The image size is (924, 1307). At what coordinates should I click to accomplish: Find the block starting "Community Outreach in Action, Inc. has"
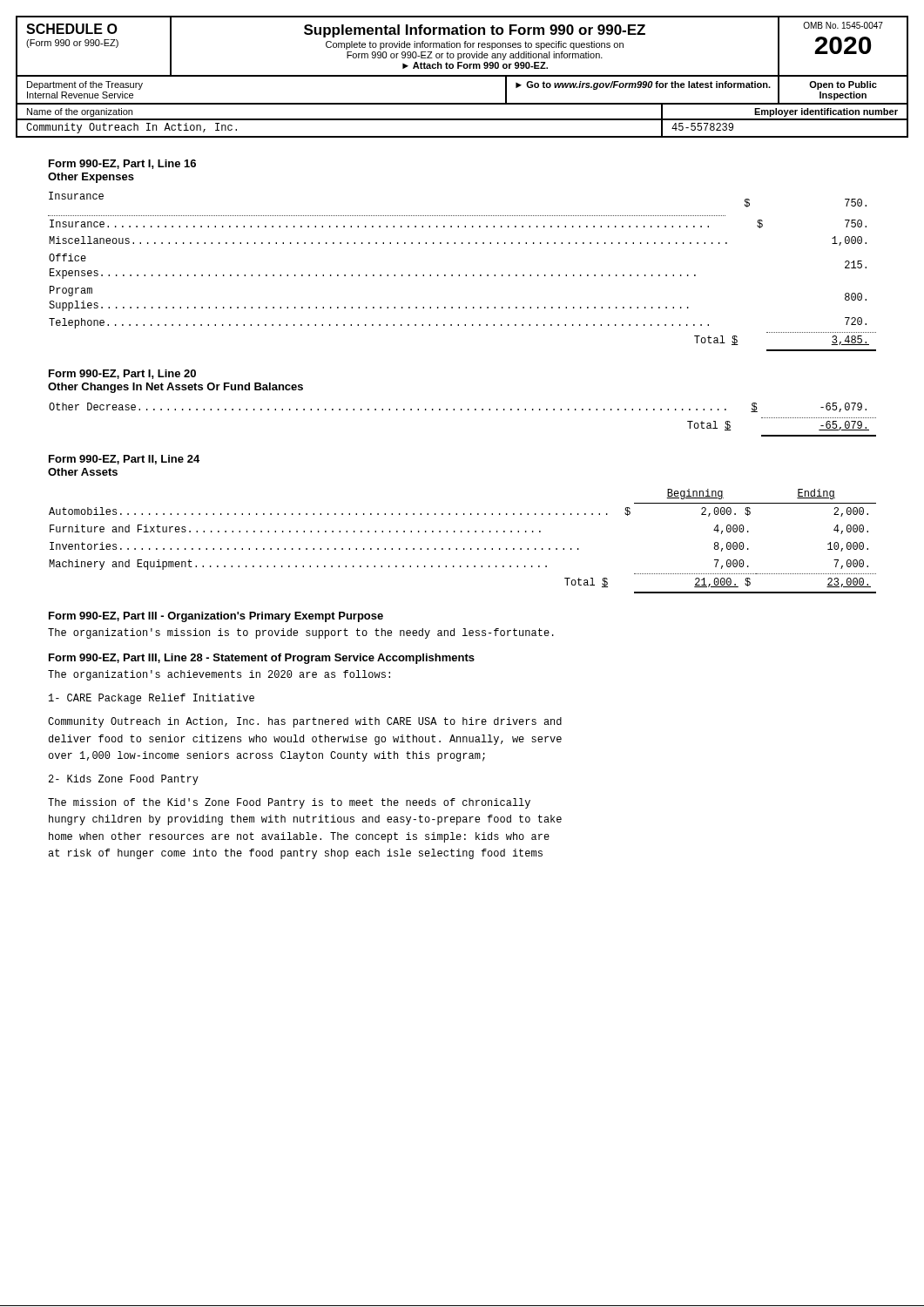(305, 739)
